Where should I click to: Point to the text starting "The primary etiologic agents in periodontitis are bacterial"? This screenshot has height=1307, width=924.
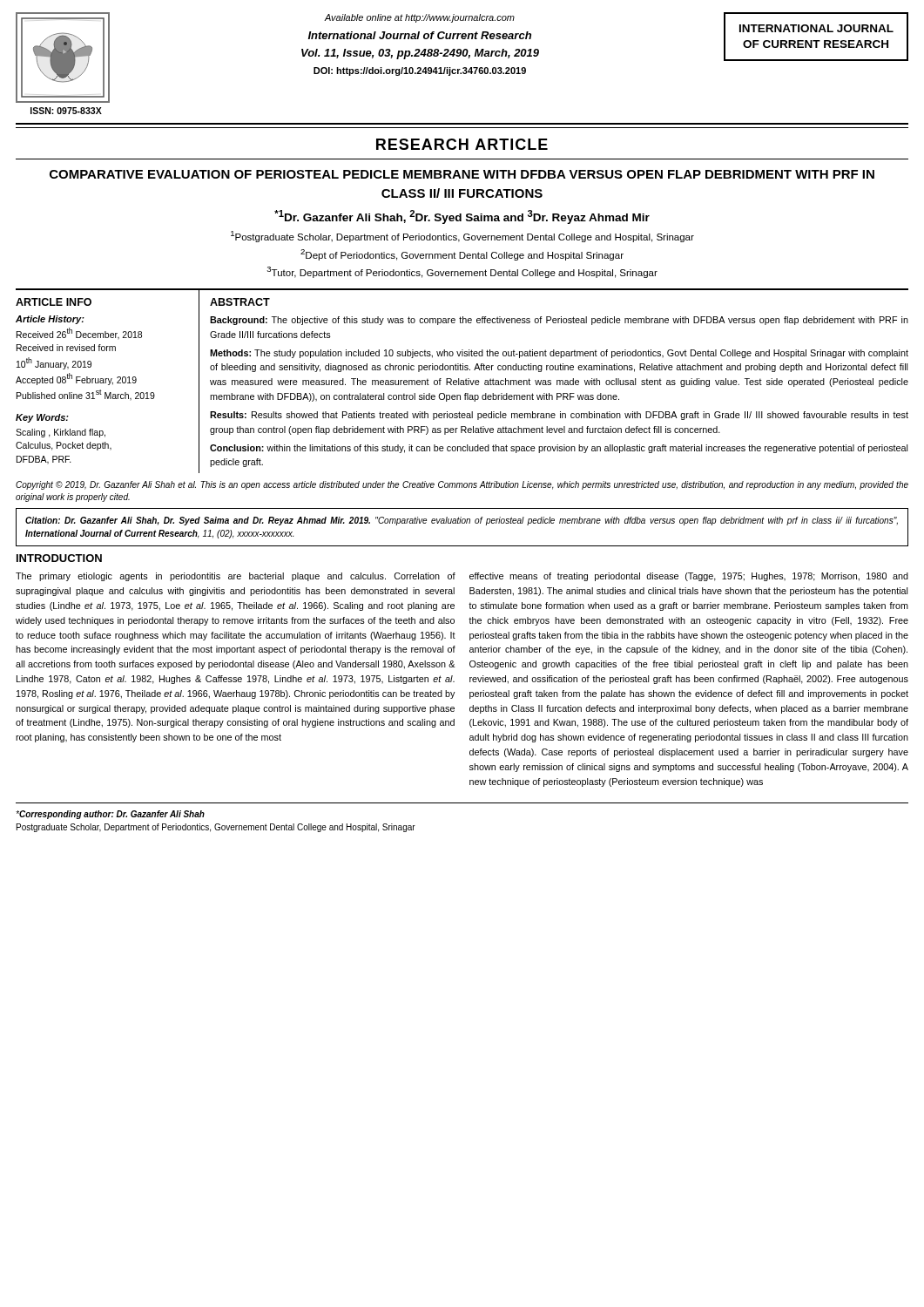tap(235, 657)
